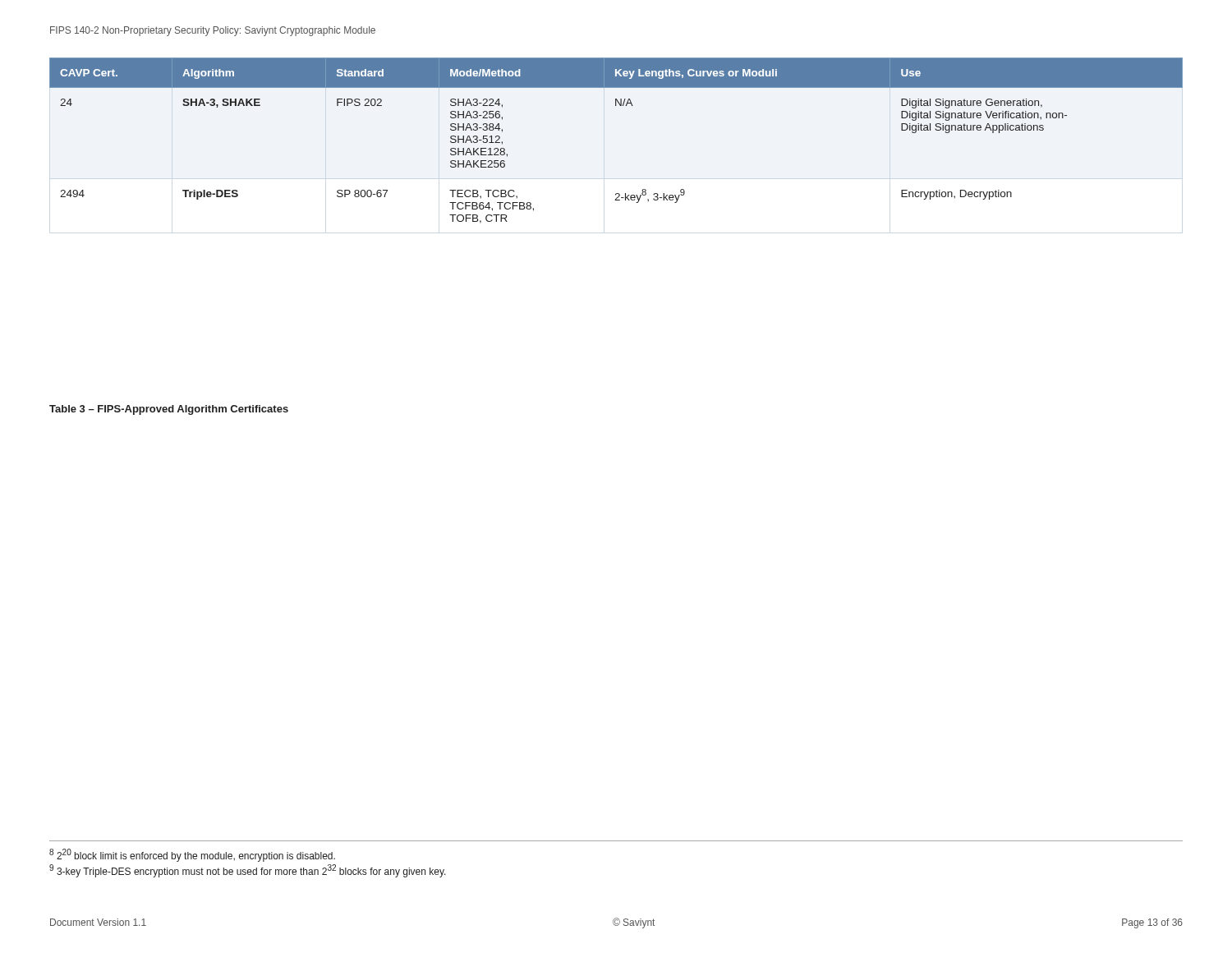Viewport: 1232px width, 953px height.
Task: Find the table that mentions "TECB, TCBC, TCFB64, TCFB8, TOFB,"
Action: coord(616,145)
